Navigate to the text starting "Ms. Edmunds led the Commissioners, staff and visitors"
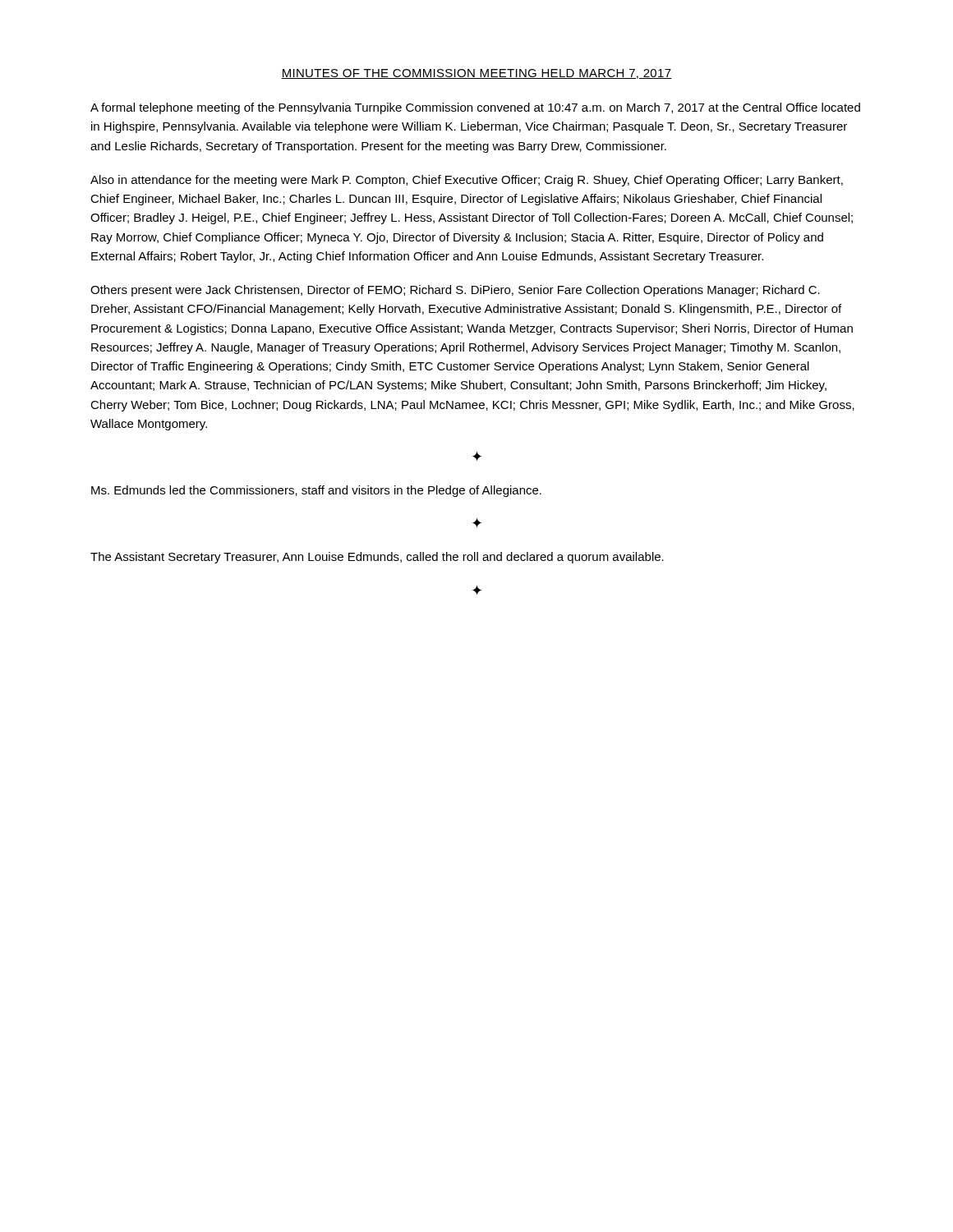Screen dimensions: 1232x953 coord(316,490)
